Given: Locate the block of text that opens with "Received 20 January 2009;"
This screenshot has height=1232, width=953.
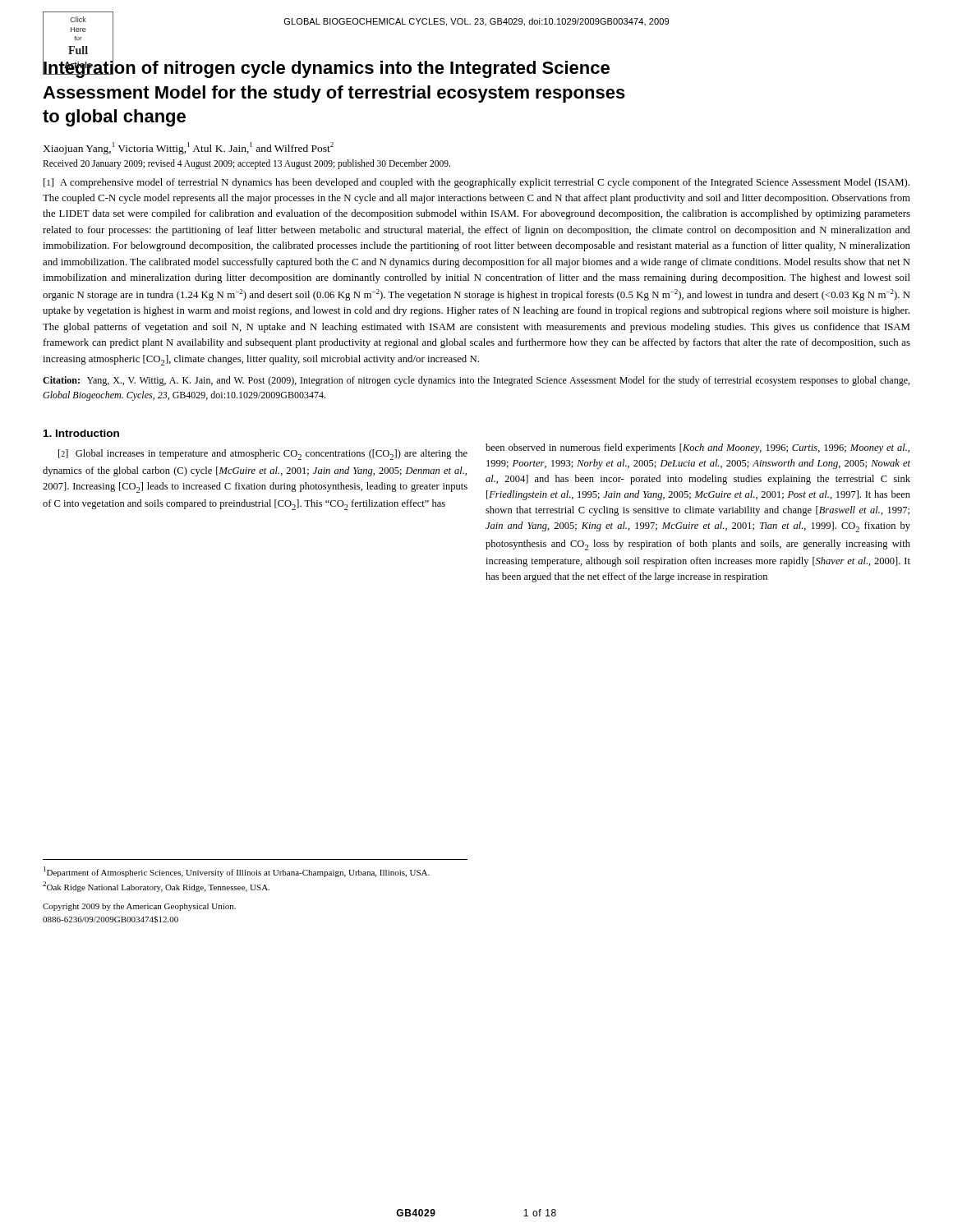Looking at the screenshot, I should coord(247,163).
